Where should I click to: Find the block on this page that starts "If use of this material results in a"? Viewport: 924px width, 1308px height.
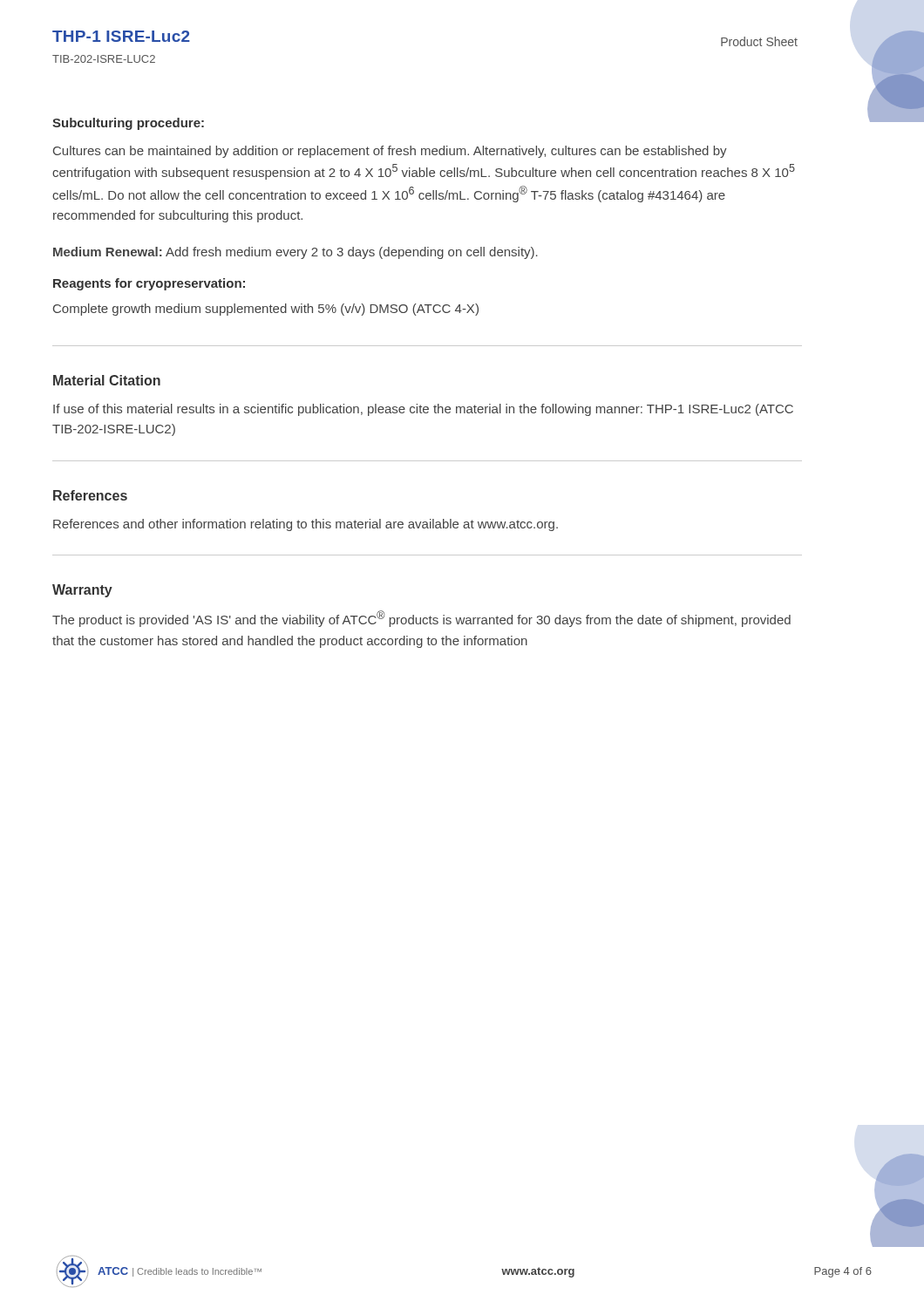(423, 419)
